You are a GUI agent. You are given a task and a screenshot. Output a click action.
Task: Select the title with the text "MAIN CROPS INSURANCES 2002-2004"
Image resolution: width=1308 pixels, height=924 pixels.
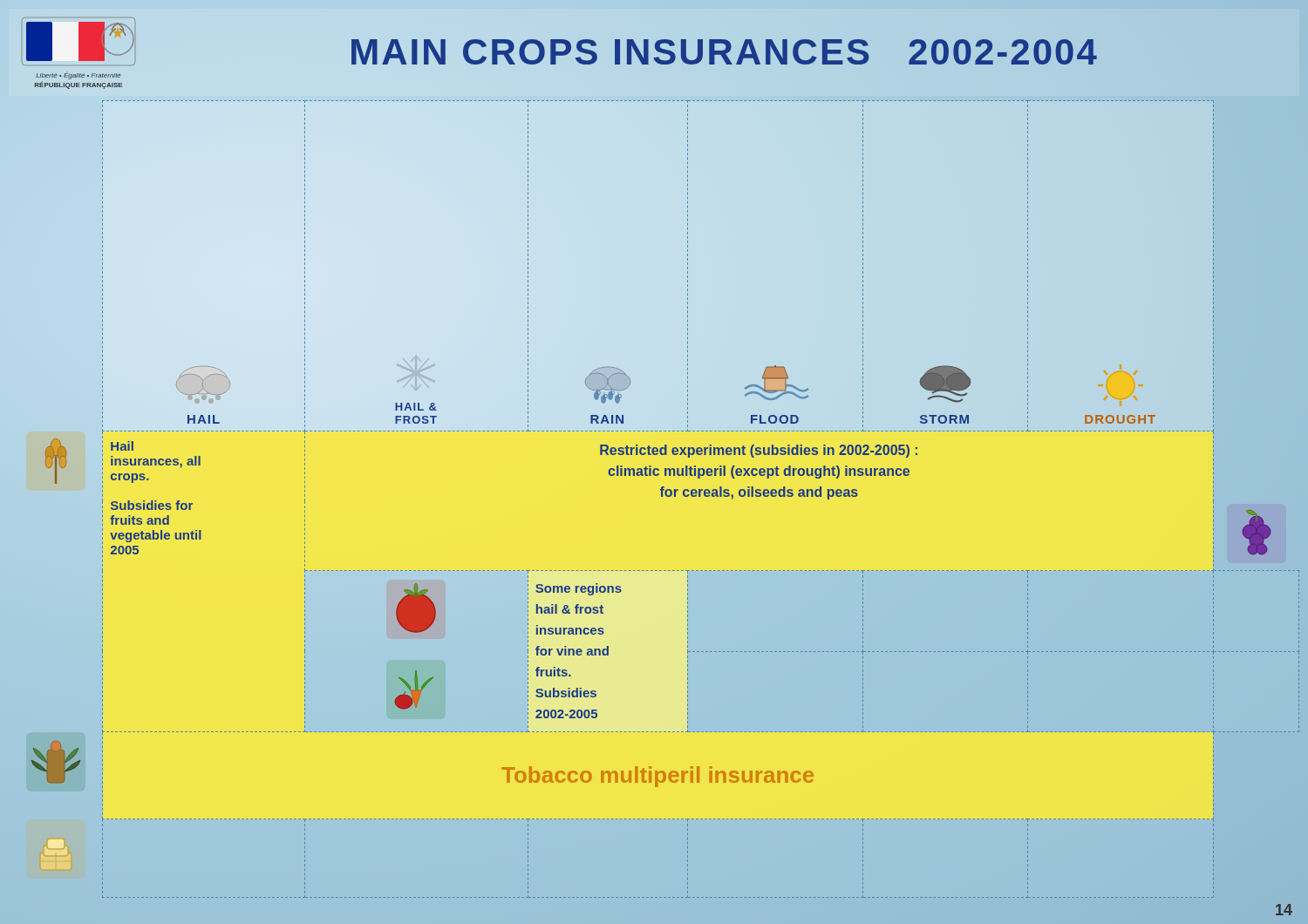click(724, 52)
